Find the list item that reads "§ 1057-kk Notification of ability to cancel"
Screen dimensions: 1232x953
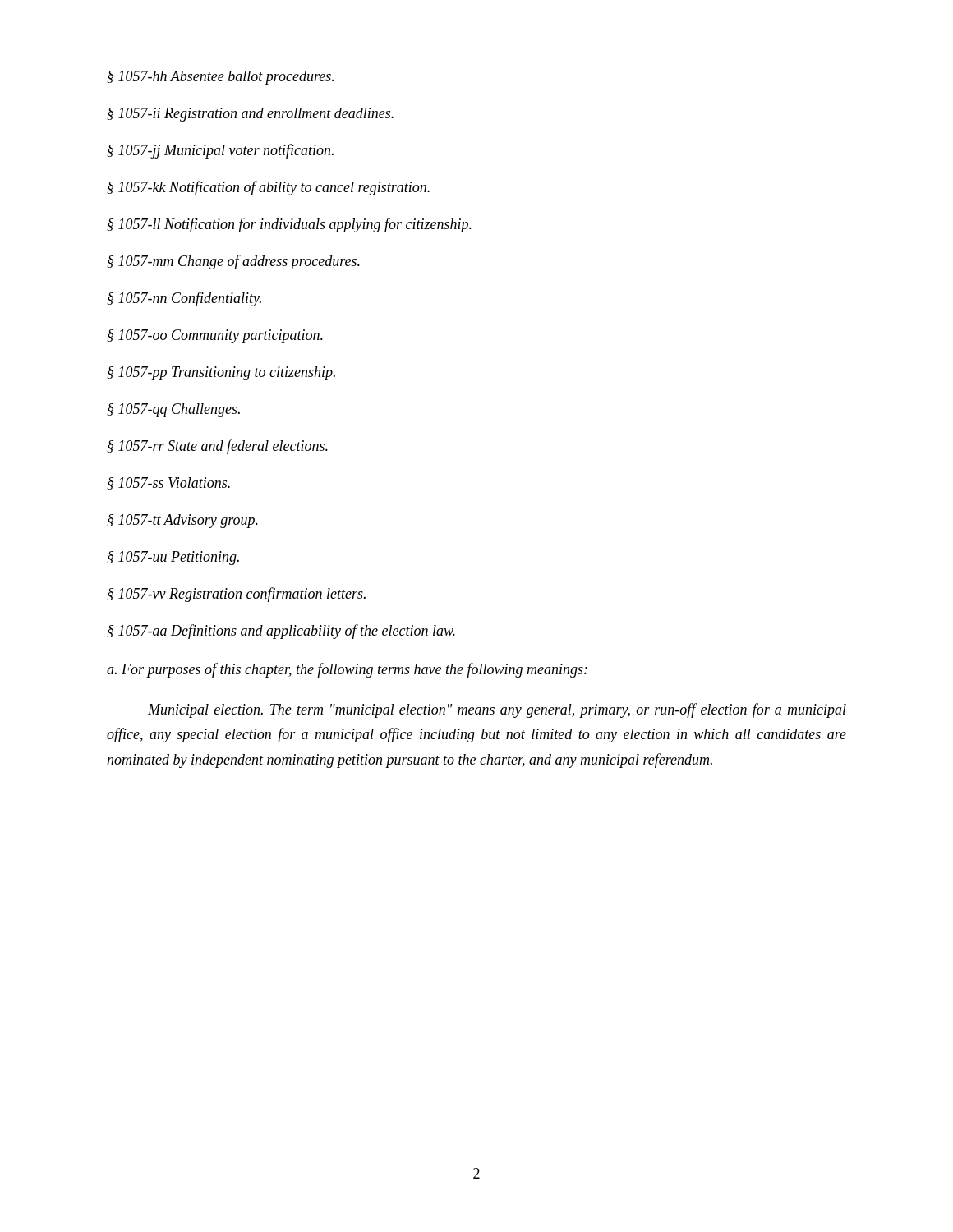pyautogui.click(x=269, y=187)
